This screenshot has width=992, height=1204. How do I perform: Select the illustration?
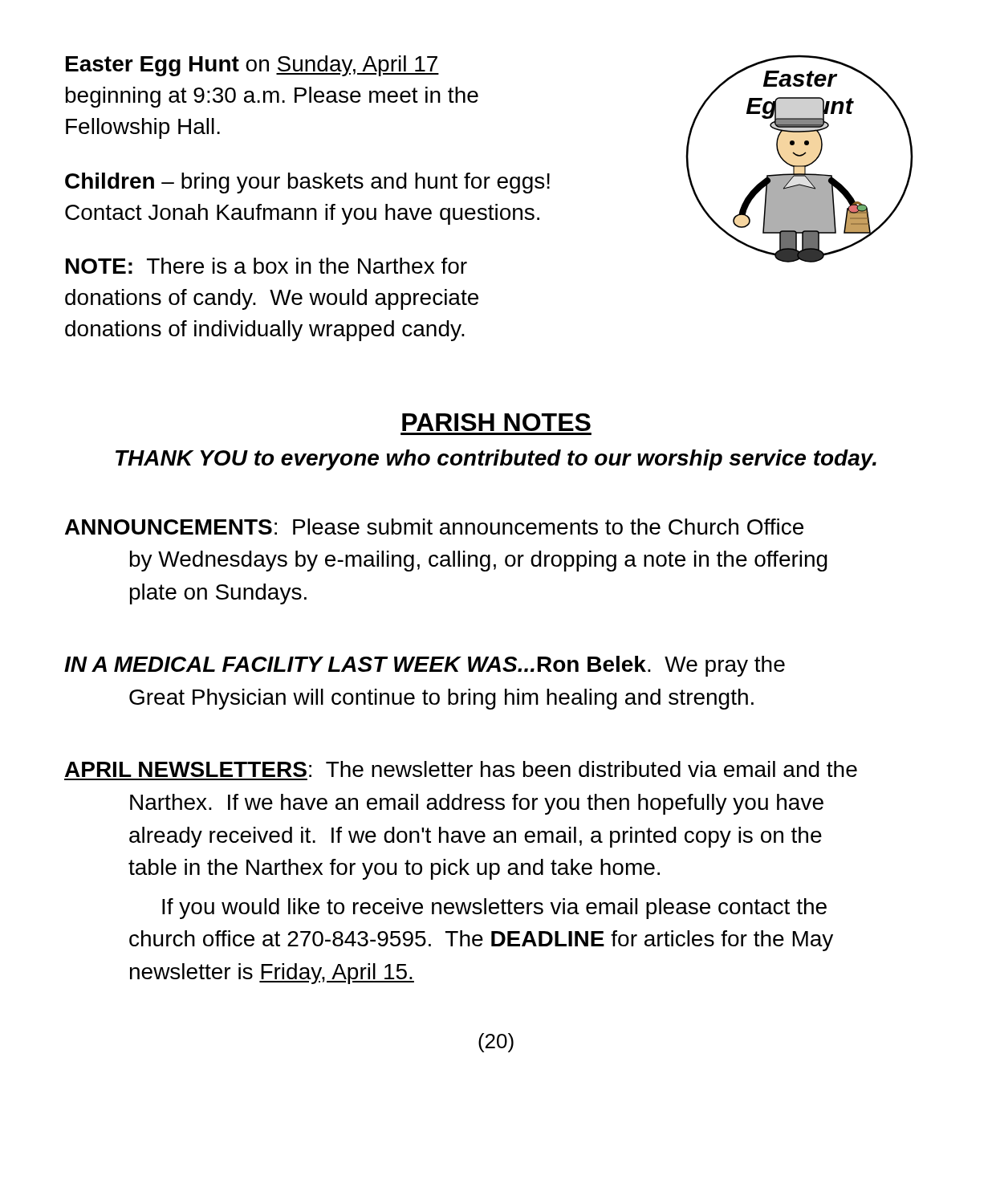pyautogui.click(x=799, y=157)
